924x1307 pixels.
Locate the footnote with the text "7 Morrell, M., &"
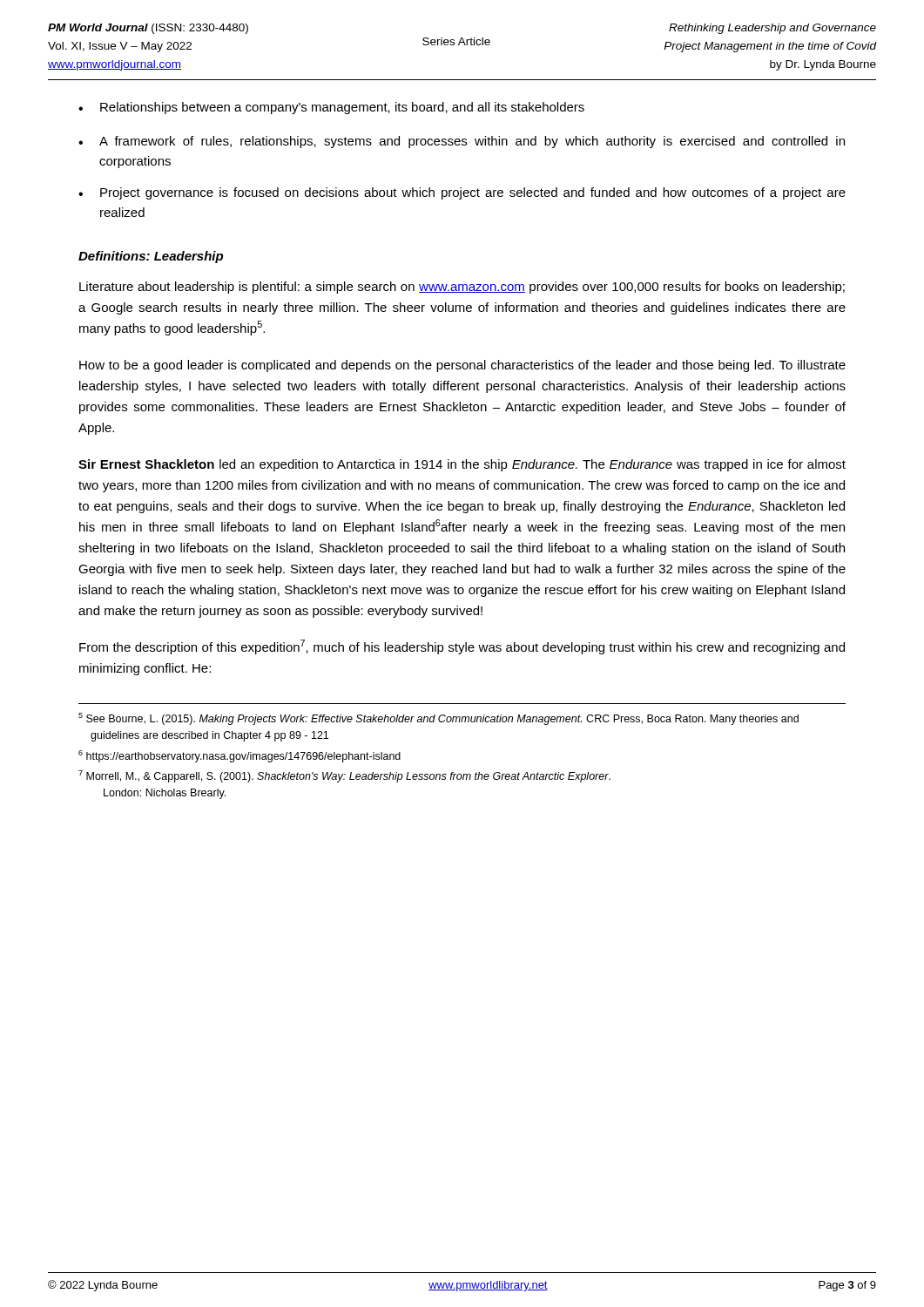coord(462,785)
